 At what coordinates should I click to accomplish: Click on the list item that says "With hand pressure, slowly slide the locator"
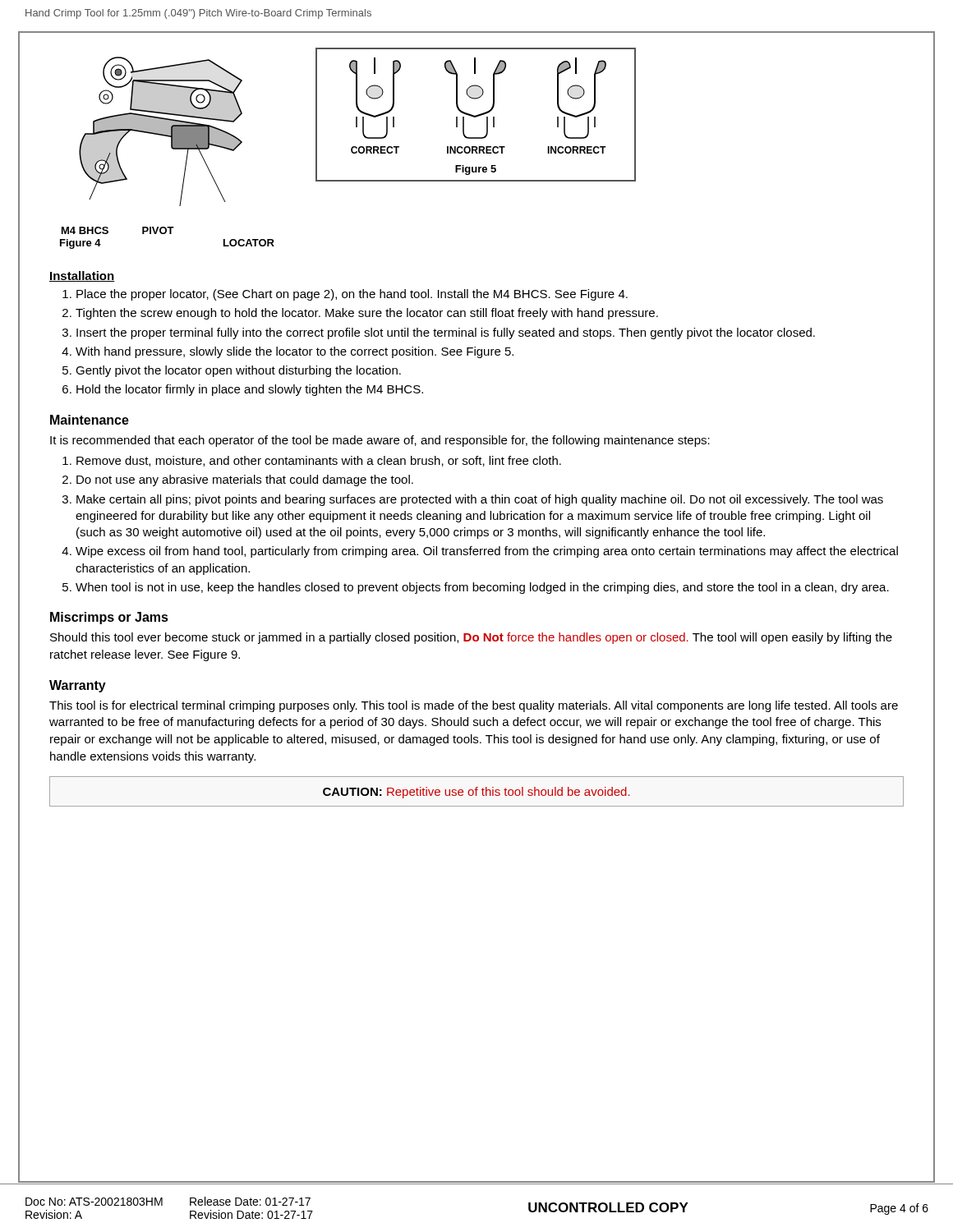pos(295,351)
